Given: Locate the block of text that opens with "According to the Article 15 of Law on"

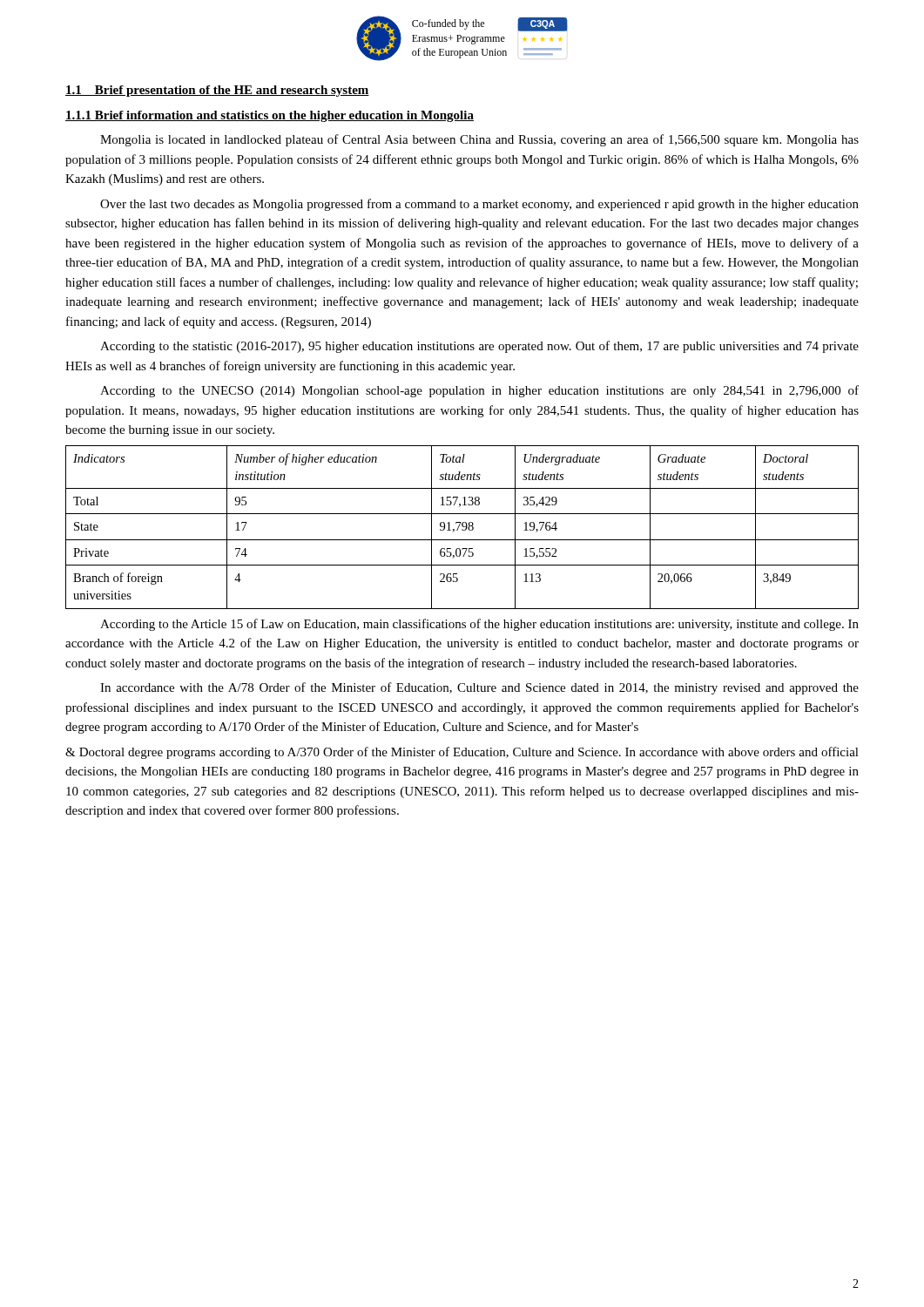Looking at the screenshot, I should click(462, 717).
